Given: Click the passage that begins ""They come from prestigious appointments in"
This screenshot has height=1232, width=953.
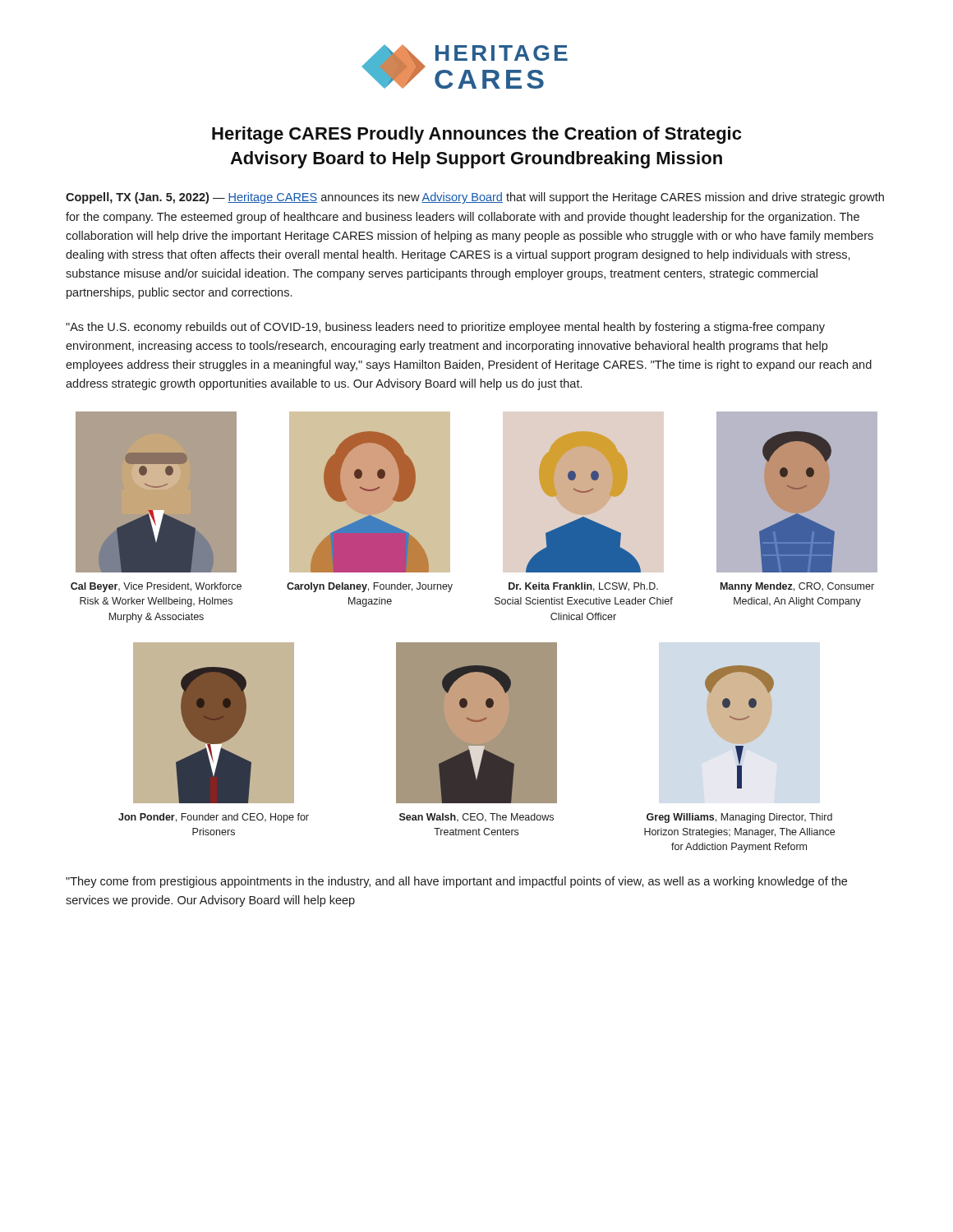Looking at the screenshot, I should click(457, 891).
